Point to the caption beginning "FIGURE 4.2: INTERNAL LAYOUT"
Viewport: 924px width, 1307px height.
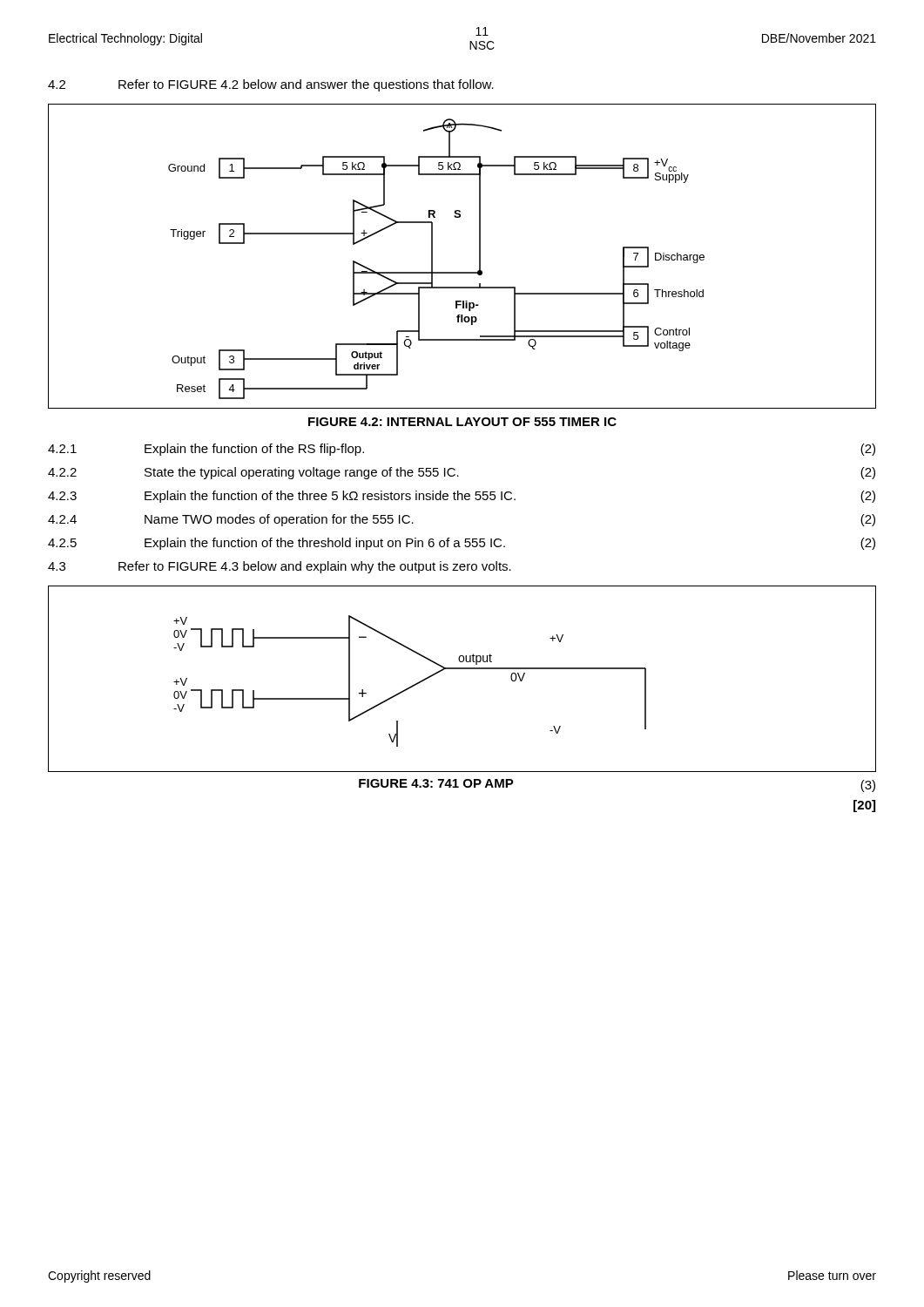pos(462,421)
